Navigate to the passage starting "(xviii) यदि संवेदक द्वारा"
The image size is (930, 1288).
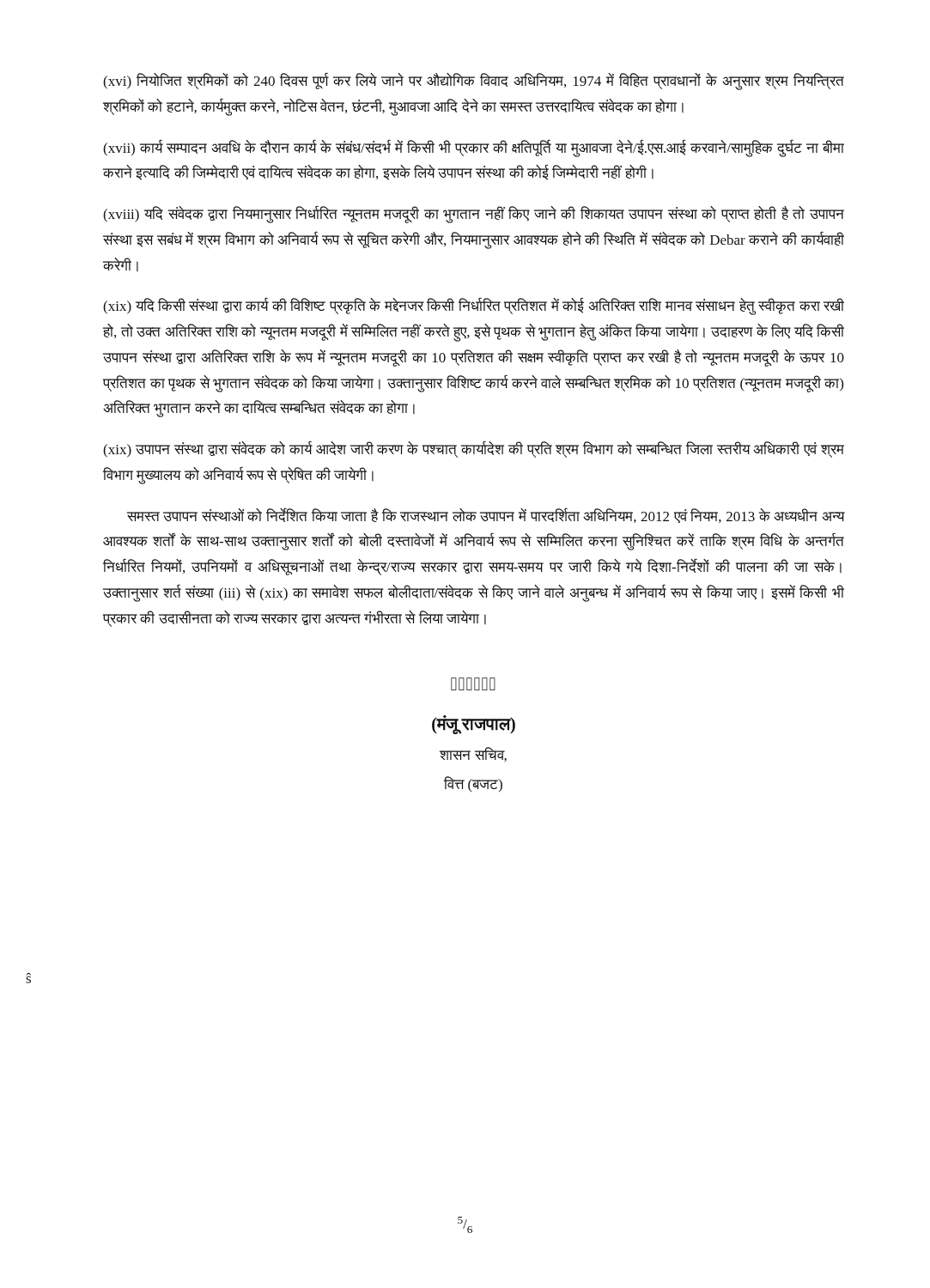point(474,240)
